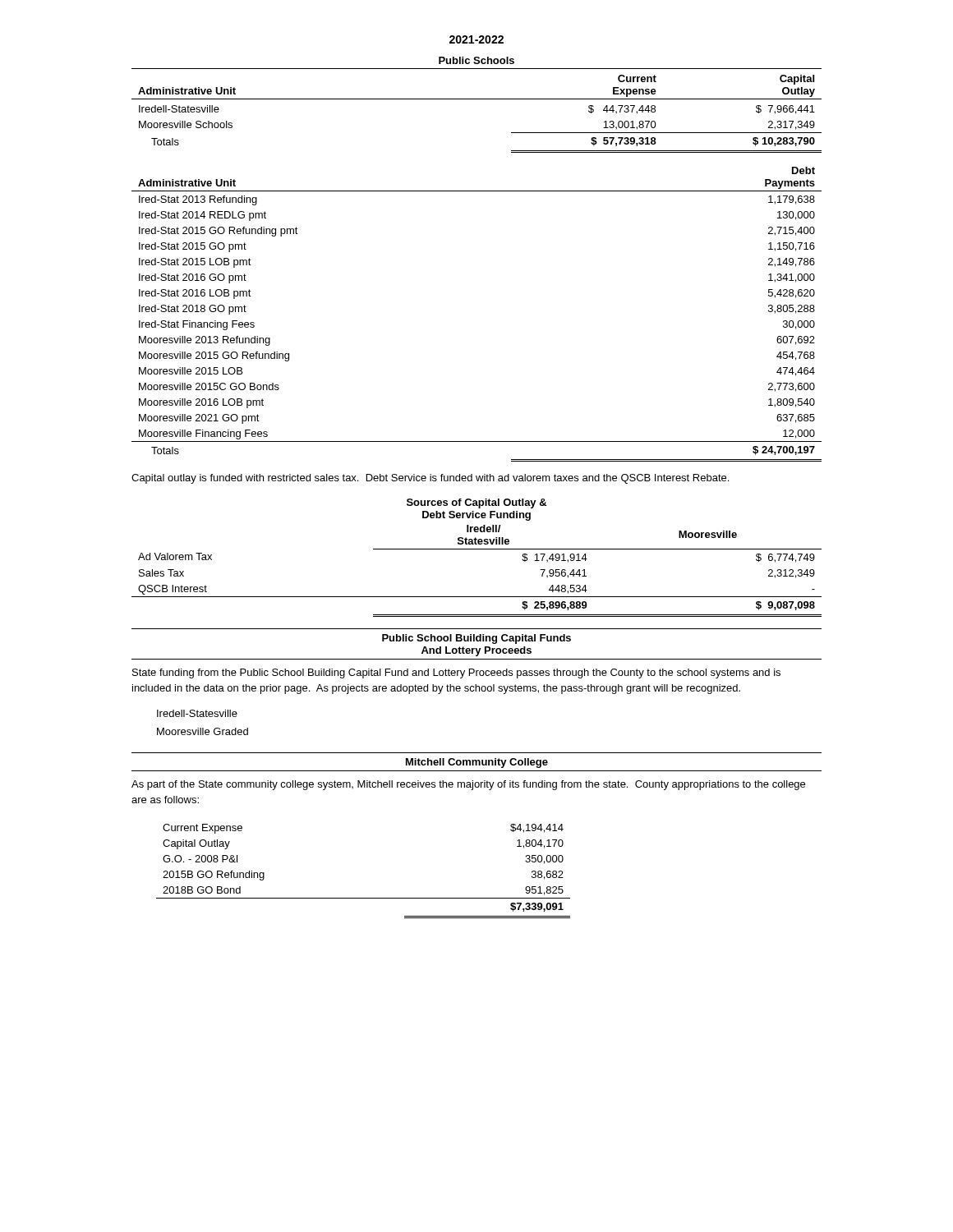953x1232 pixels.
Task: Find the table that mentions "$ 24,700,197"
Action: [x=476, y=311]
